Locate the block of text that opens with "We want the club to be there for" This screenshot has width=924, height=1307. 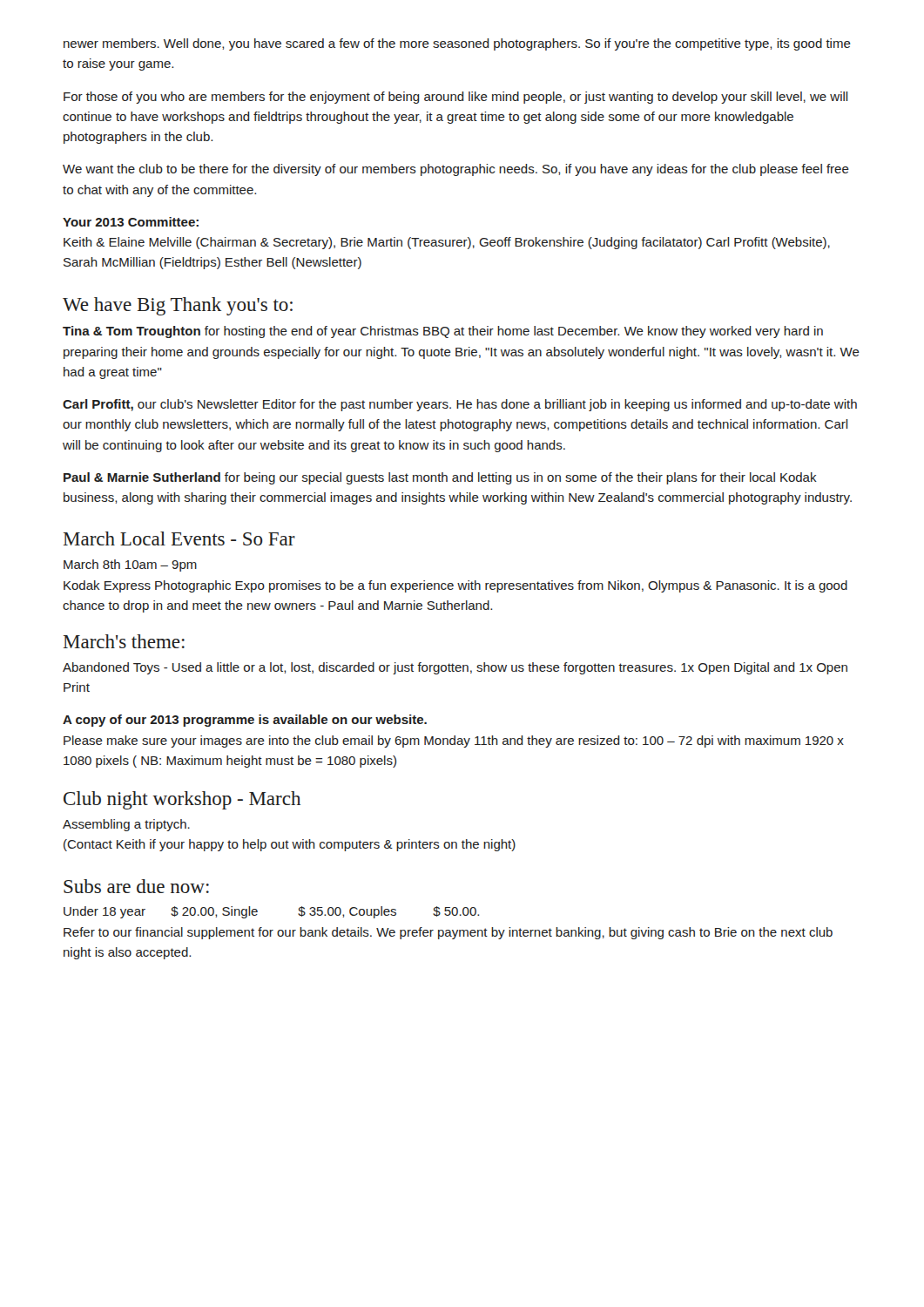pyautogui.click(x=456, y=179)
